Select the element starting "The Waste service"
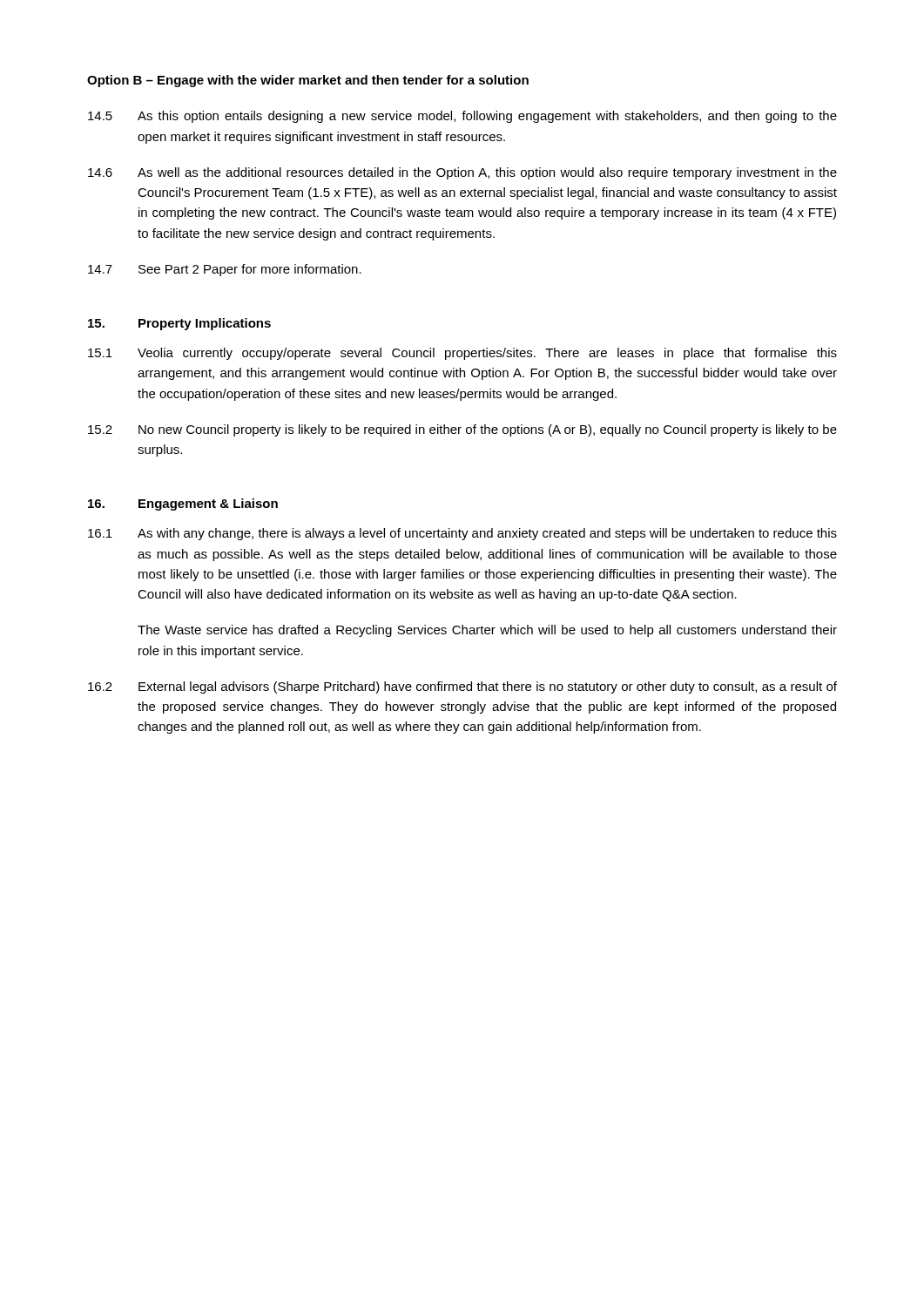The width and height of the screenshot is (924, 1307). tap(487, 640)
